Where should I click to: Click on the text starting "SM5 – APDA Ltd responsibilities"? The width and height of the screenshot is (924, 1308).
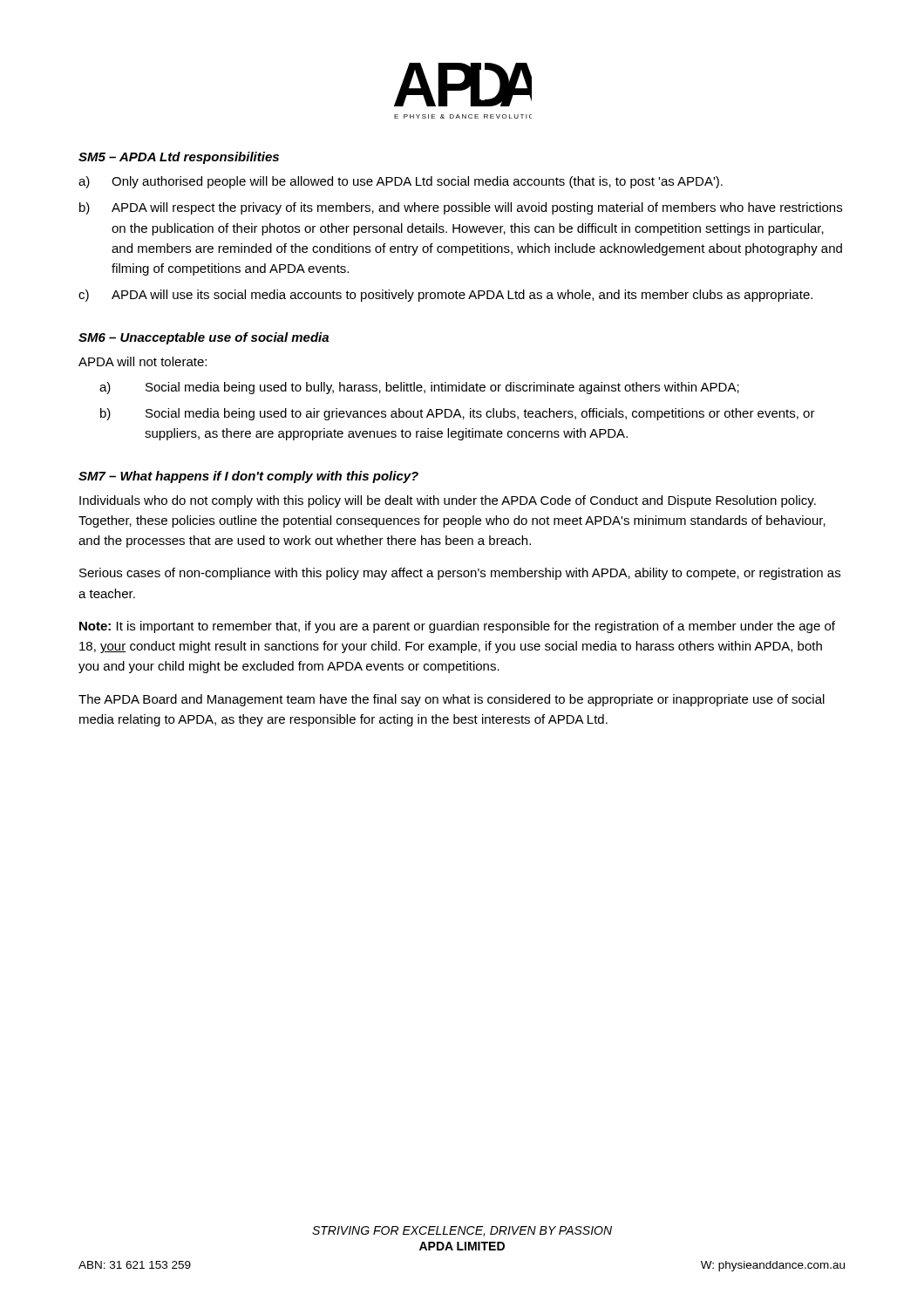(179, 157)
